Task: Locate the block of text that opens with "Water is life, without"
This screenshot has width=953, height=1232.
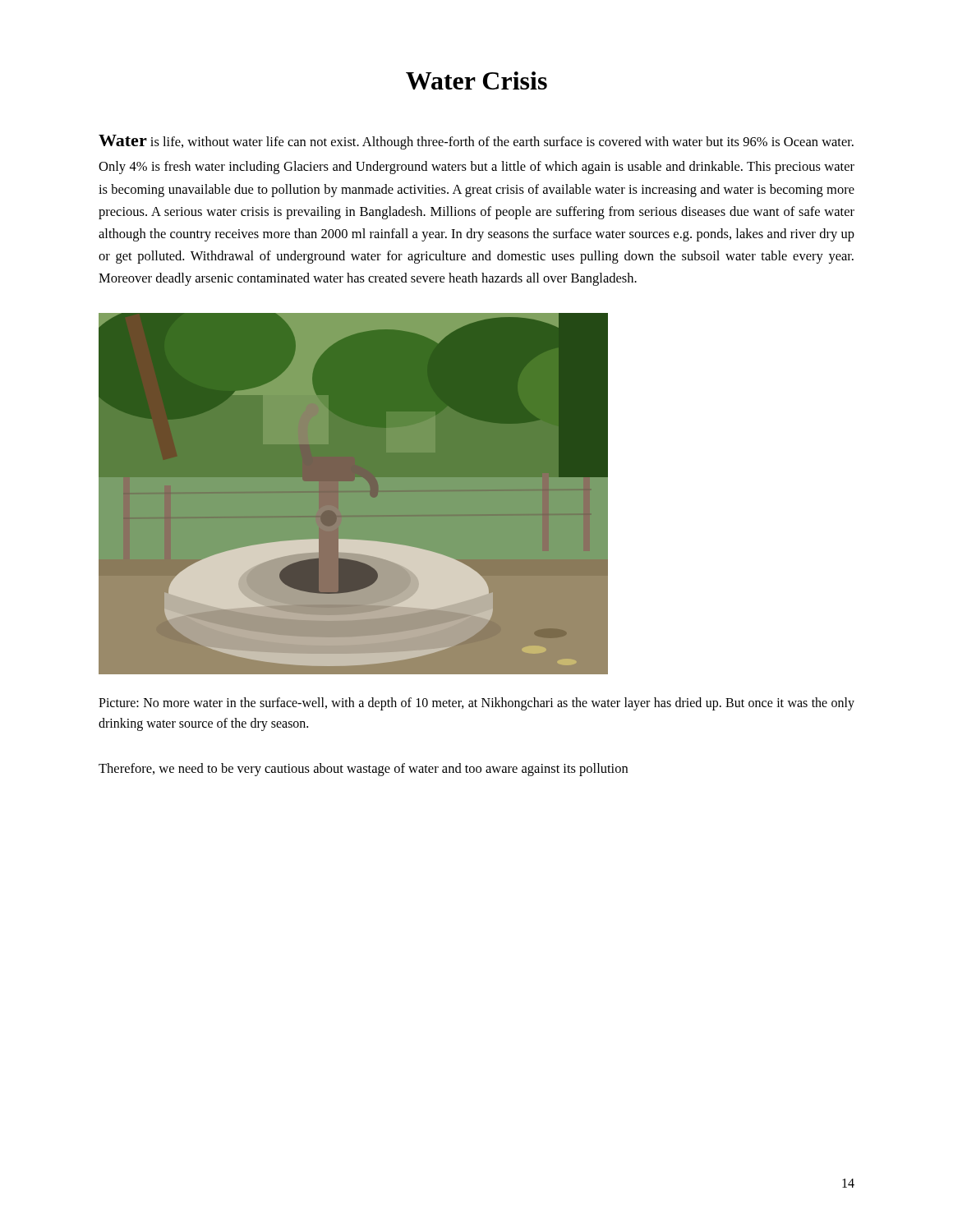Action: click(476, 208)
